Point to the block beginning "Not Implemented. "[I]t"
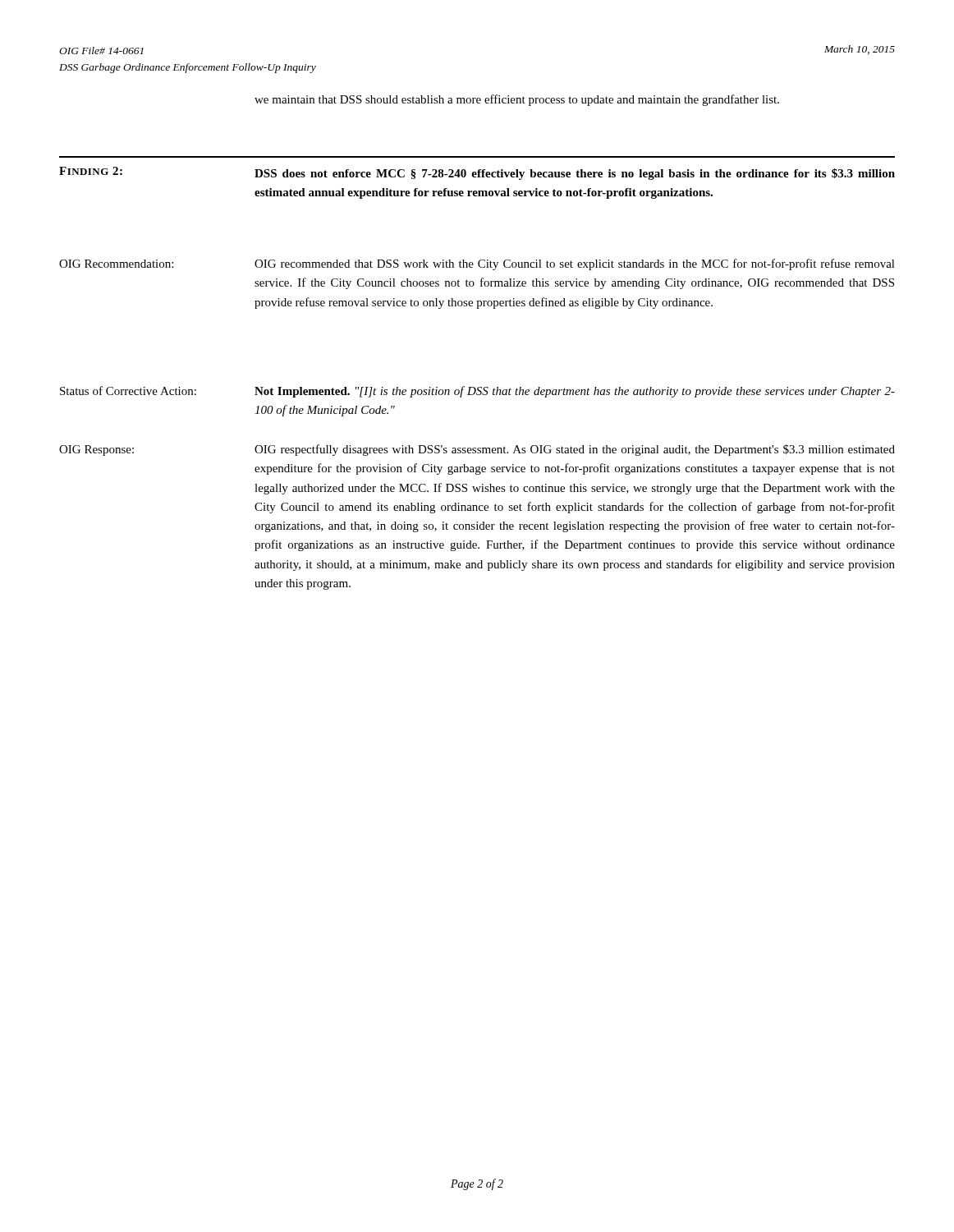The width and height of the screenshot is (954, 1232). [x=575, y=401]
